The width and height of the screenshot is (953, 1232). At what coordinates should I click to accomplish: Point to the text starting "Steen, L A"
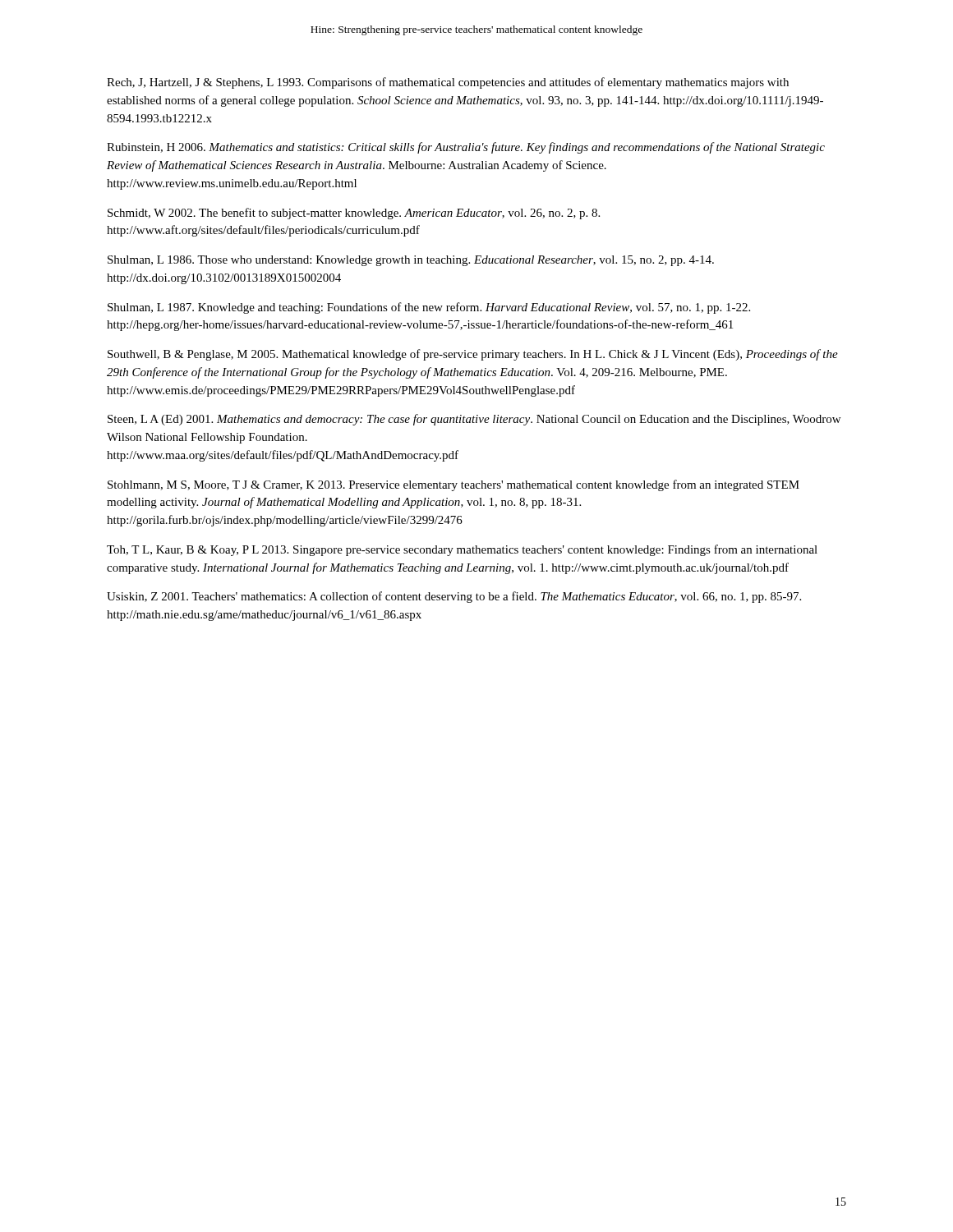474,420
